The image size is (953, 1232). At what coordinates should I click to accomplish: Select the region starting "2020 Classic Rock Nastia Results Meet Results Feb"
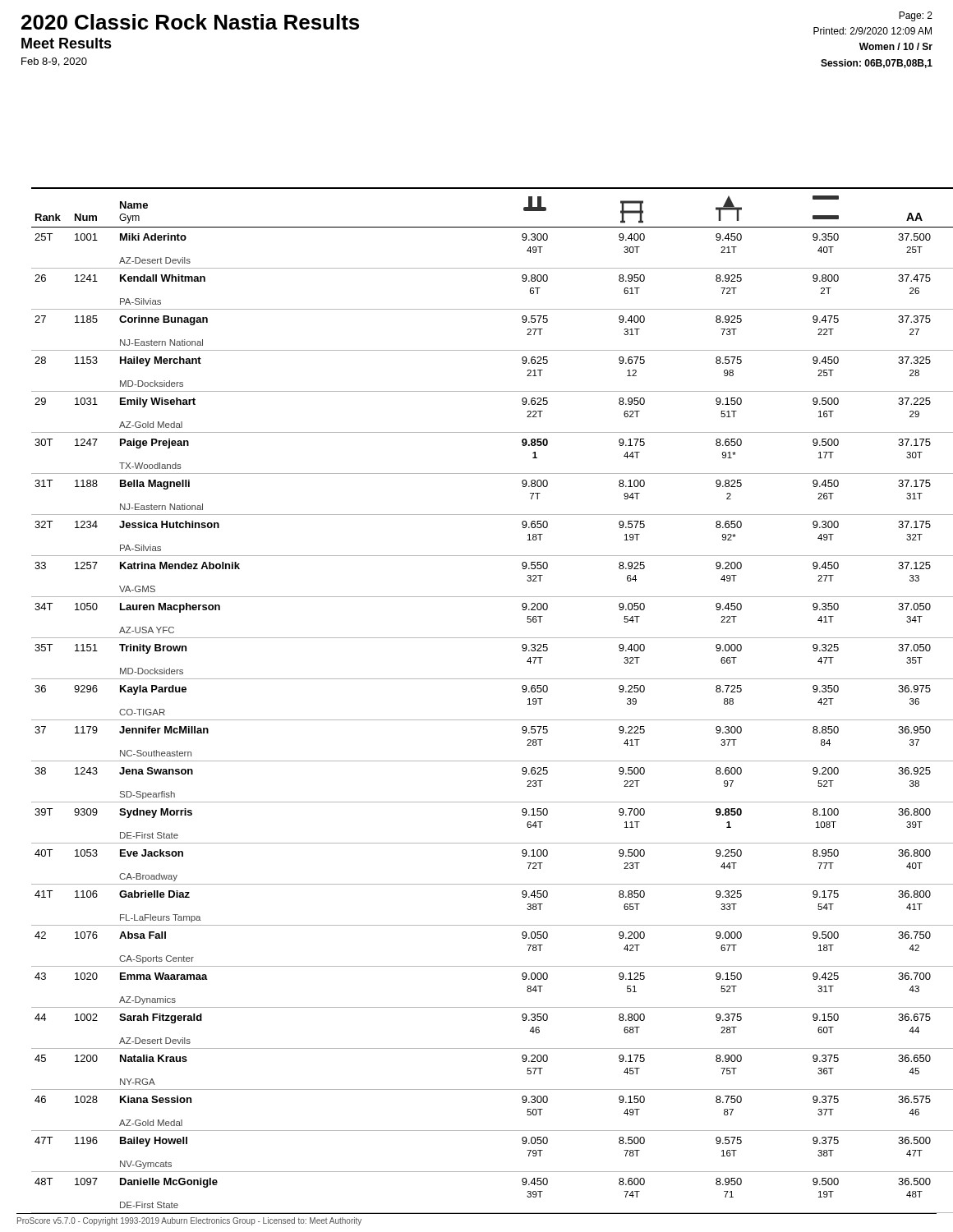coord(190,38)
